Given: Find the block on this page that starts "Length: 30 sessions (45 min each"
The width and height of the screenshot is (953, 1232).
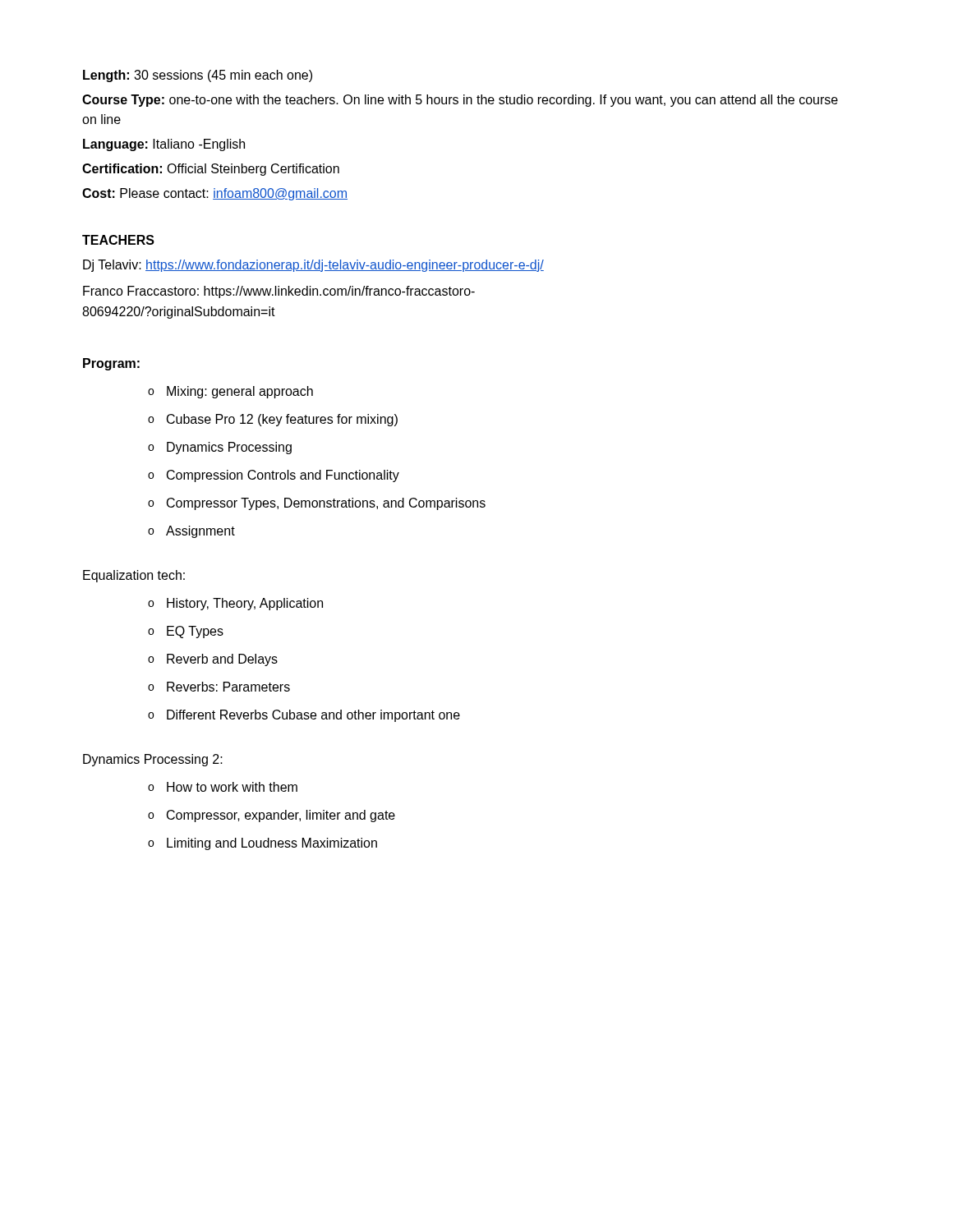Looking at the screenshot, I should [198, 75].
